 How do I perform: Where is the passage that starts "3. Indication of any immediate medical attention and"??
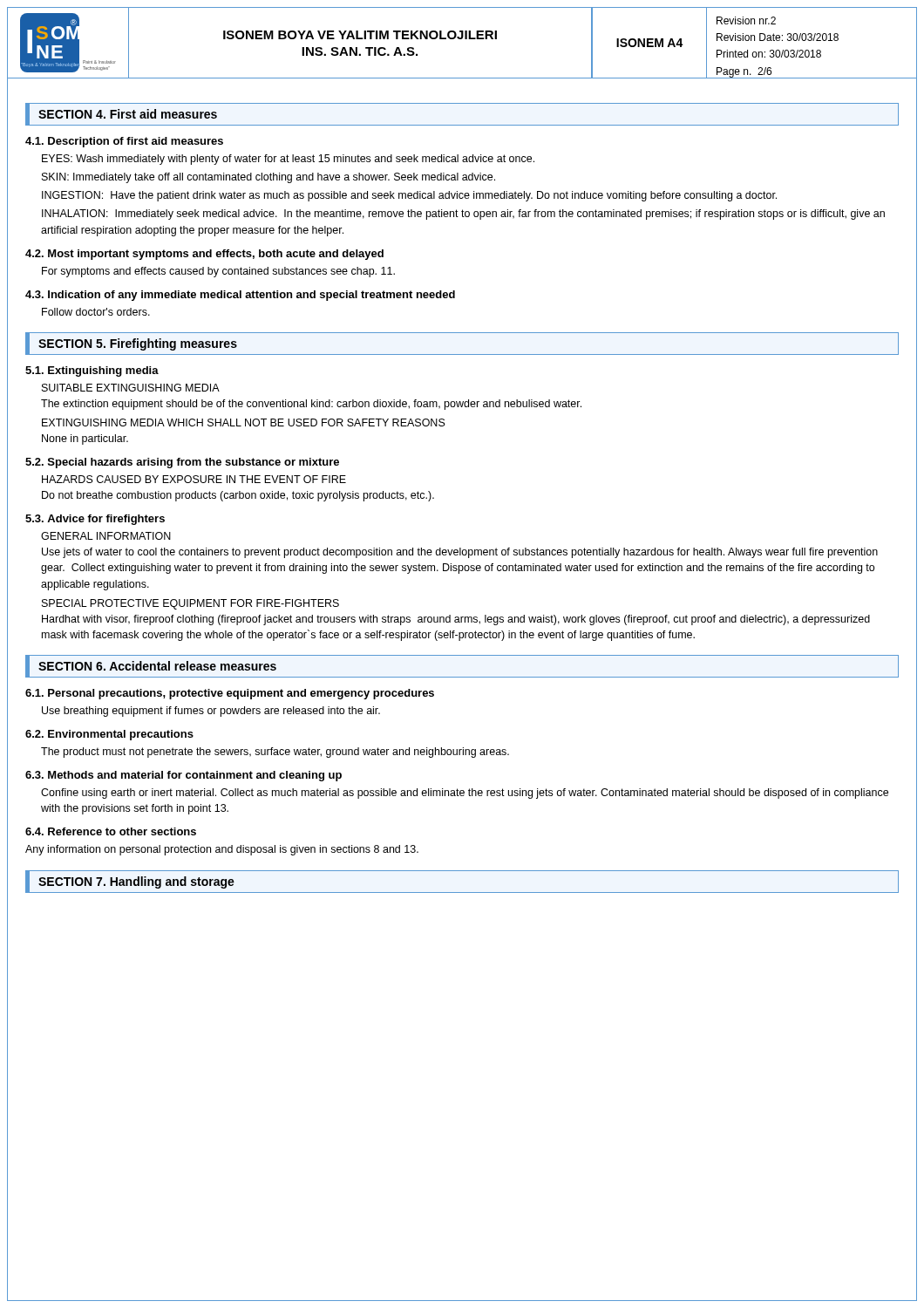point(240,294)
